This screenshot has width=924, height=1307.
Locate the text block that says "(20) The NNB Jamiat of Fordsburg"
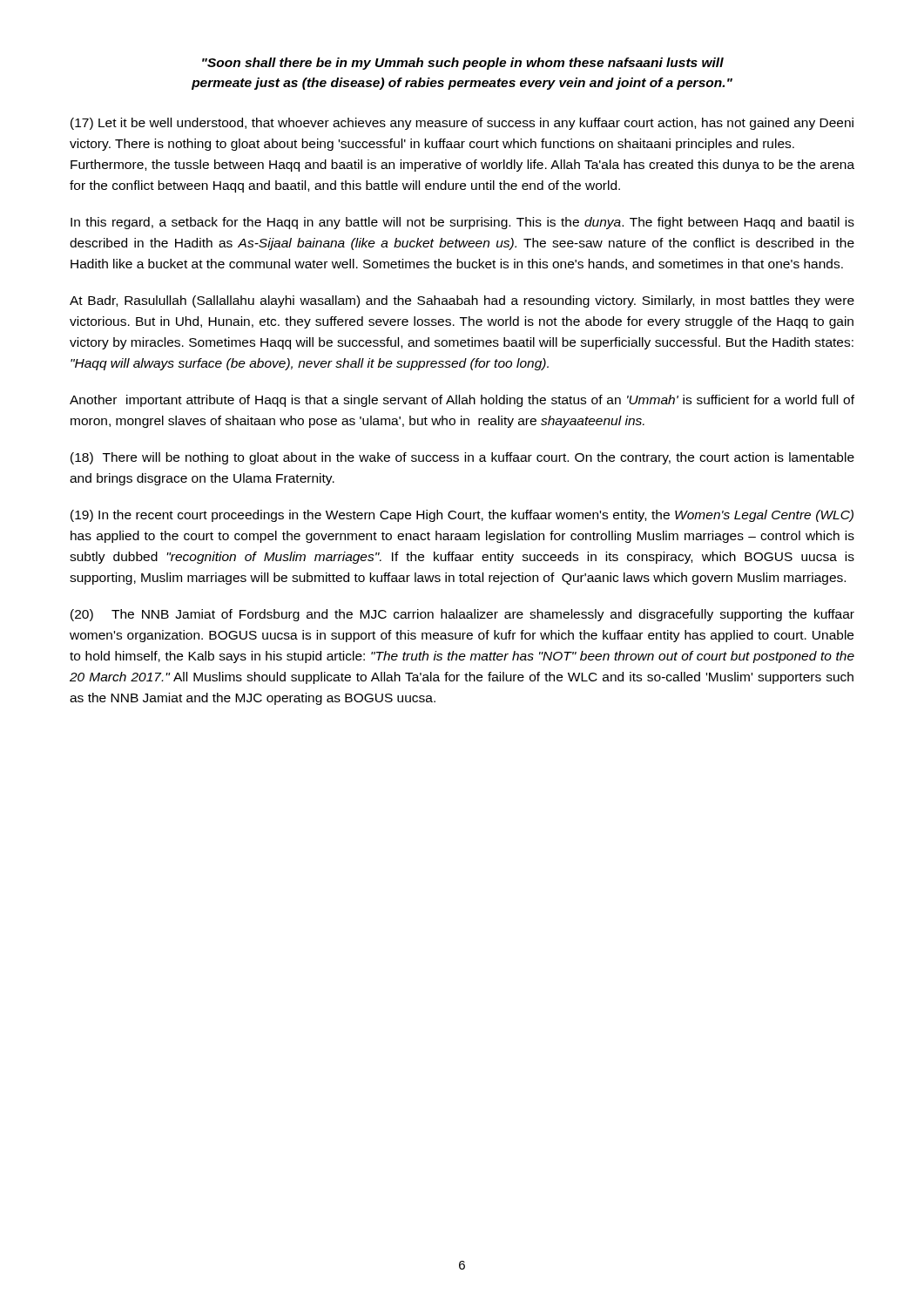tap(462, 656)
